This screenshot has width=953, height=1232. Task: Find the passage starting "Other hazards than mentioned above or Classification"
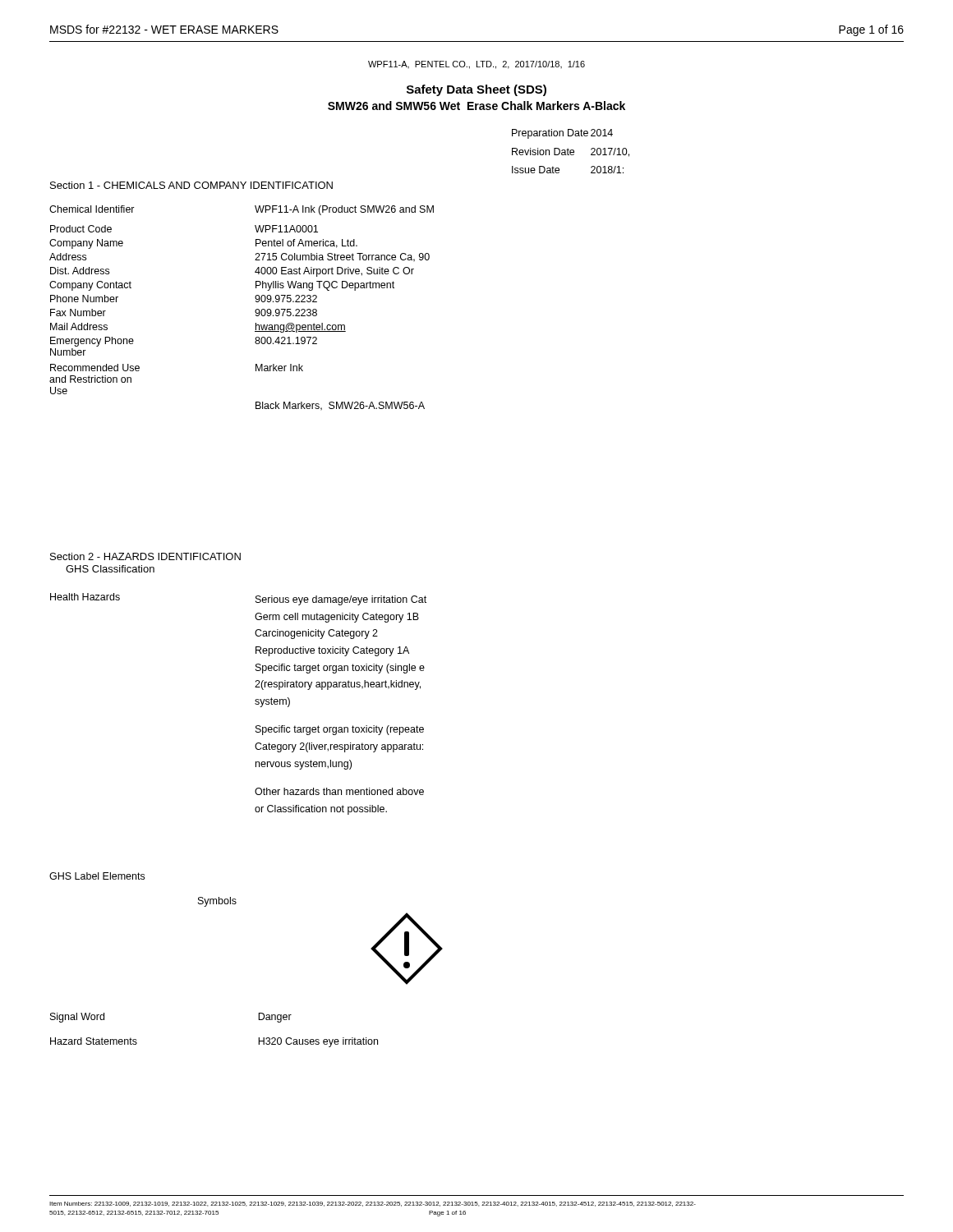[x=339, y=791]
